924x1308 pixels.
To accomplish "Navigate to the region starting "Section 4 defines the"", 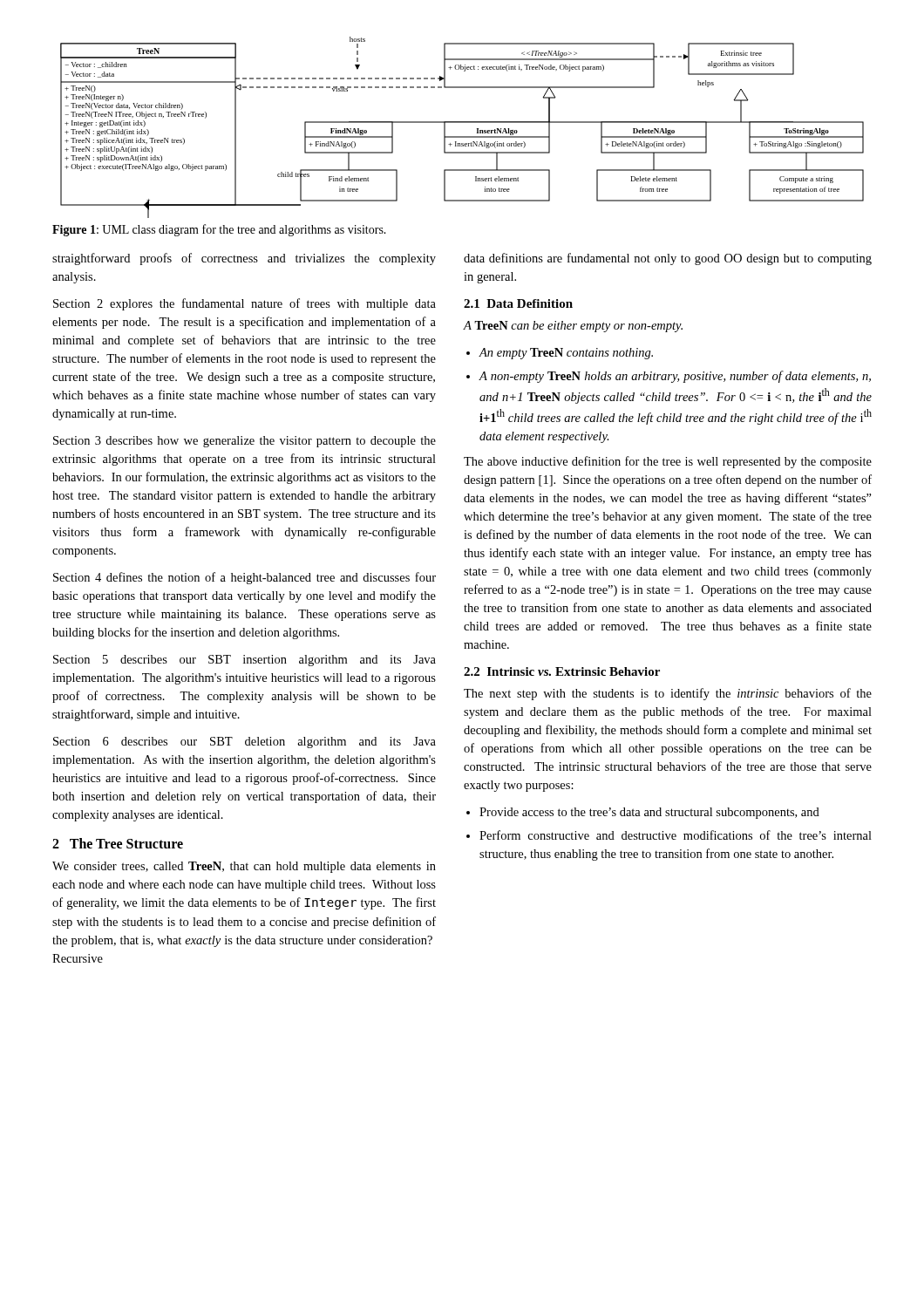I will tap(244, 605).
